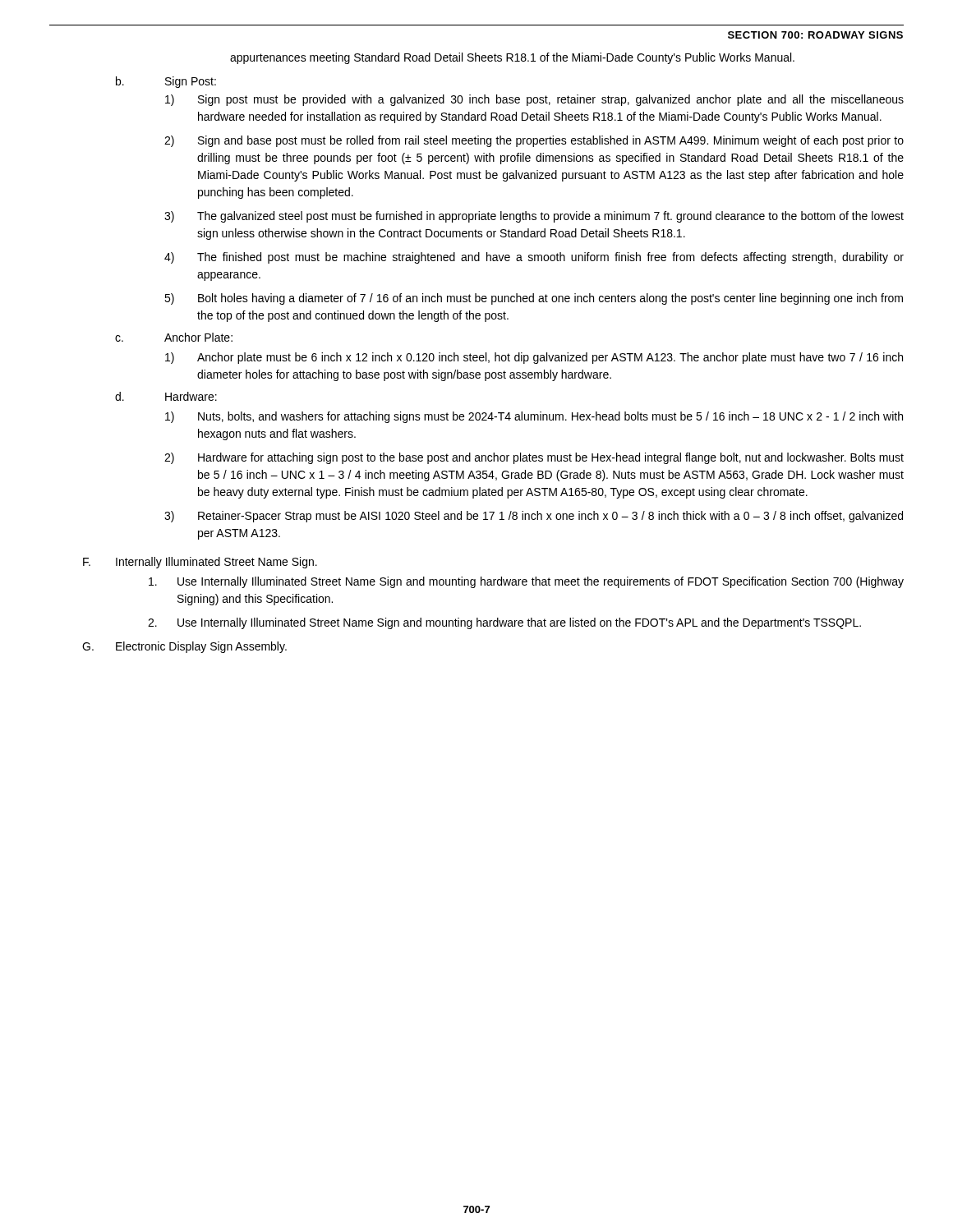Select the region starting "d. Hardware:"
This screenshot has width=953, height=1232.
(x=133, y=397)
